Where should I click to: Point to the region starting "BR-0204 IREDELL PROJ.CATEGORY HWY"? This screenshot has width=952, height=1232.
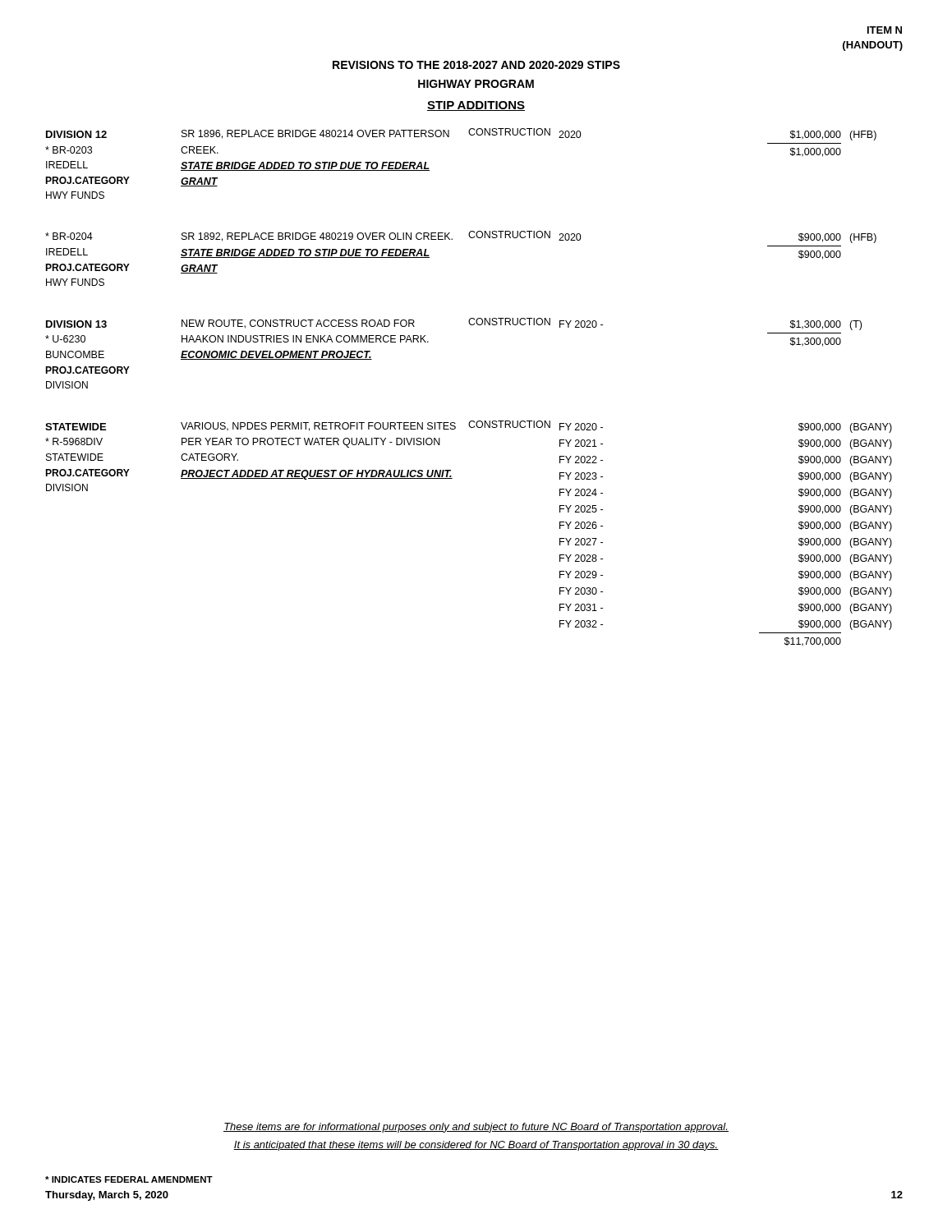click(x=74, y=237)
